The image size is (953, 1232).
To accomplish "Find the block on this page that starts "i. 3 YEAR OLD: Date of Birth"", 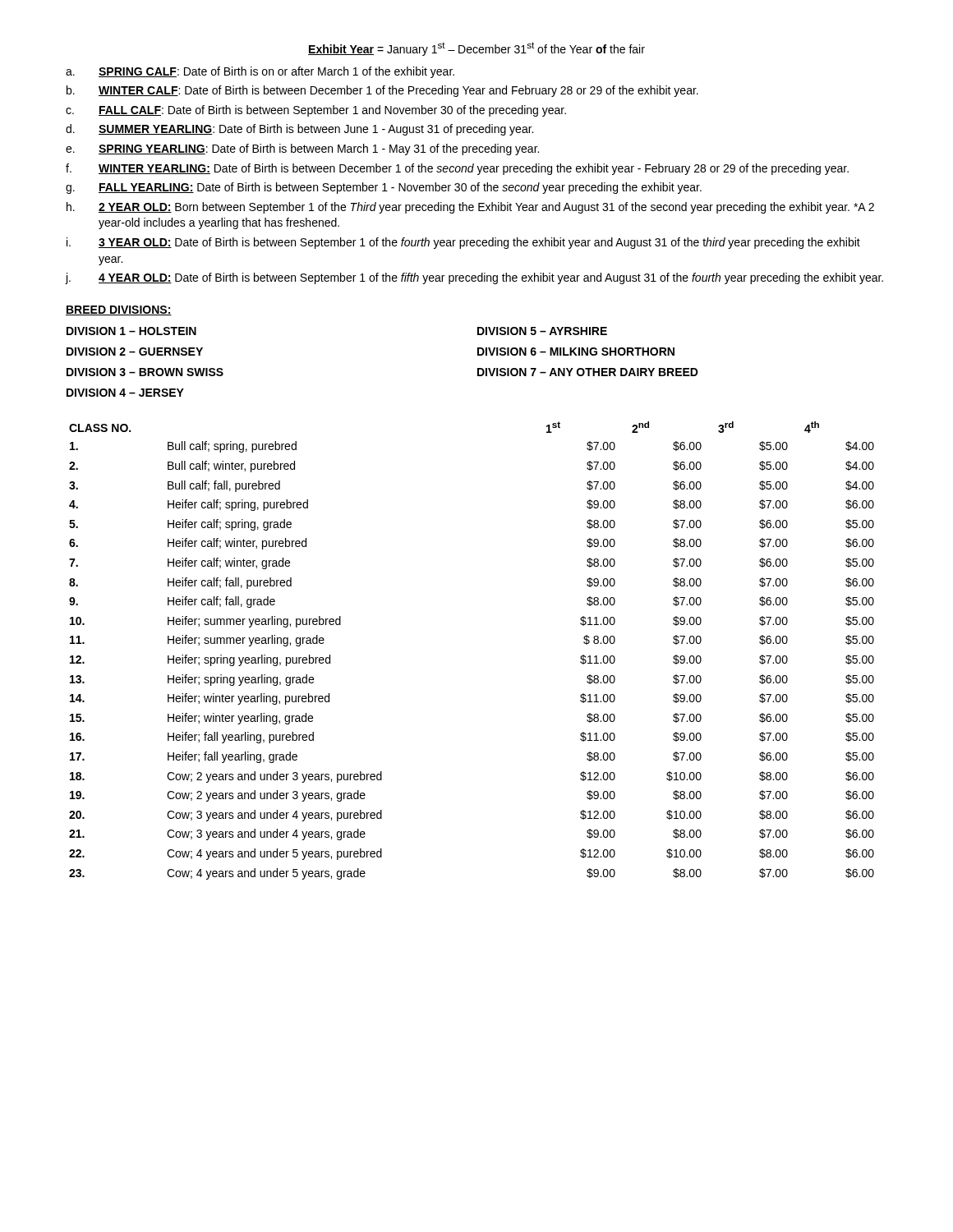I will point(476,251).
